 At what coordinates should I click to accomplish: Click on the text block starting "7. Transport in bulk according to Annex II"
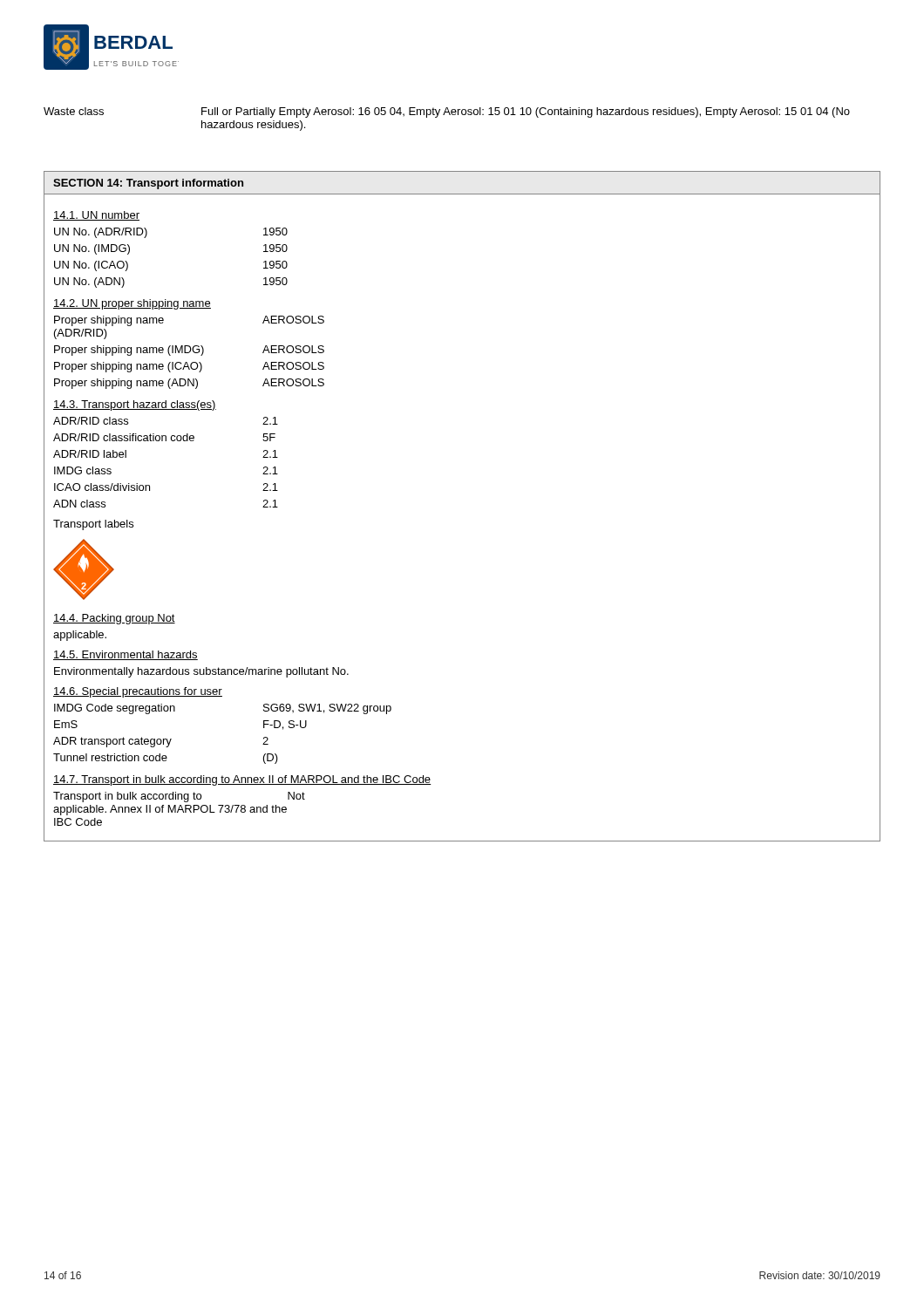[242, 779]
